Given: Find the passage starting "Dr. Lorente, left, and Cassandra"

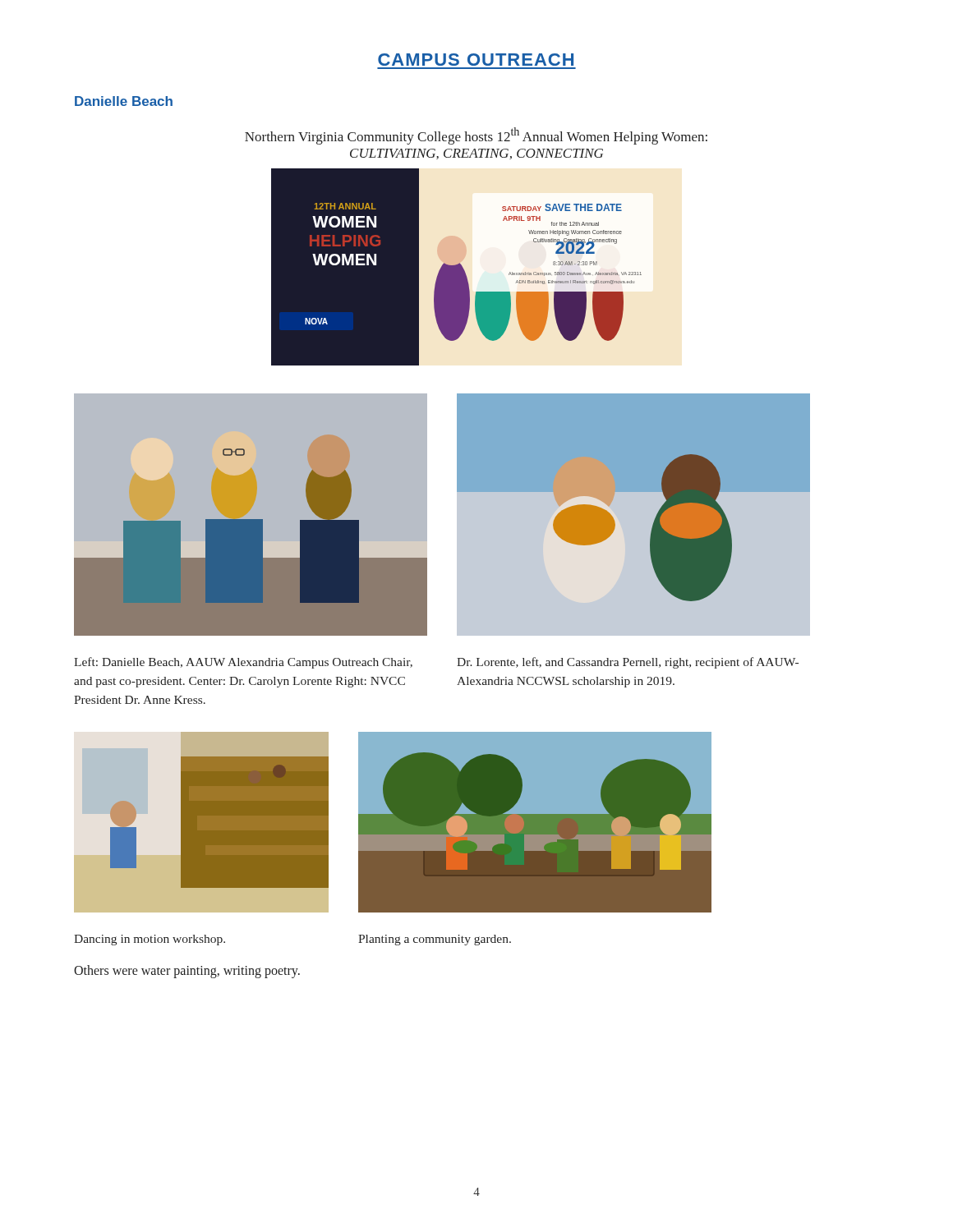Looking at the screenshot, I should [628, 671].
